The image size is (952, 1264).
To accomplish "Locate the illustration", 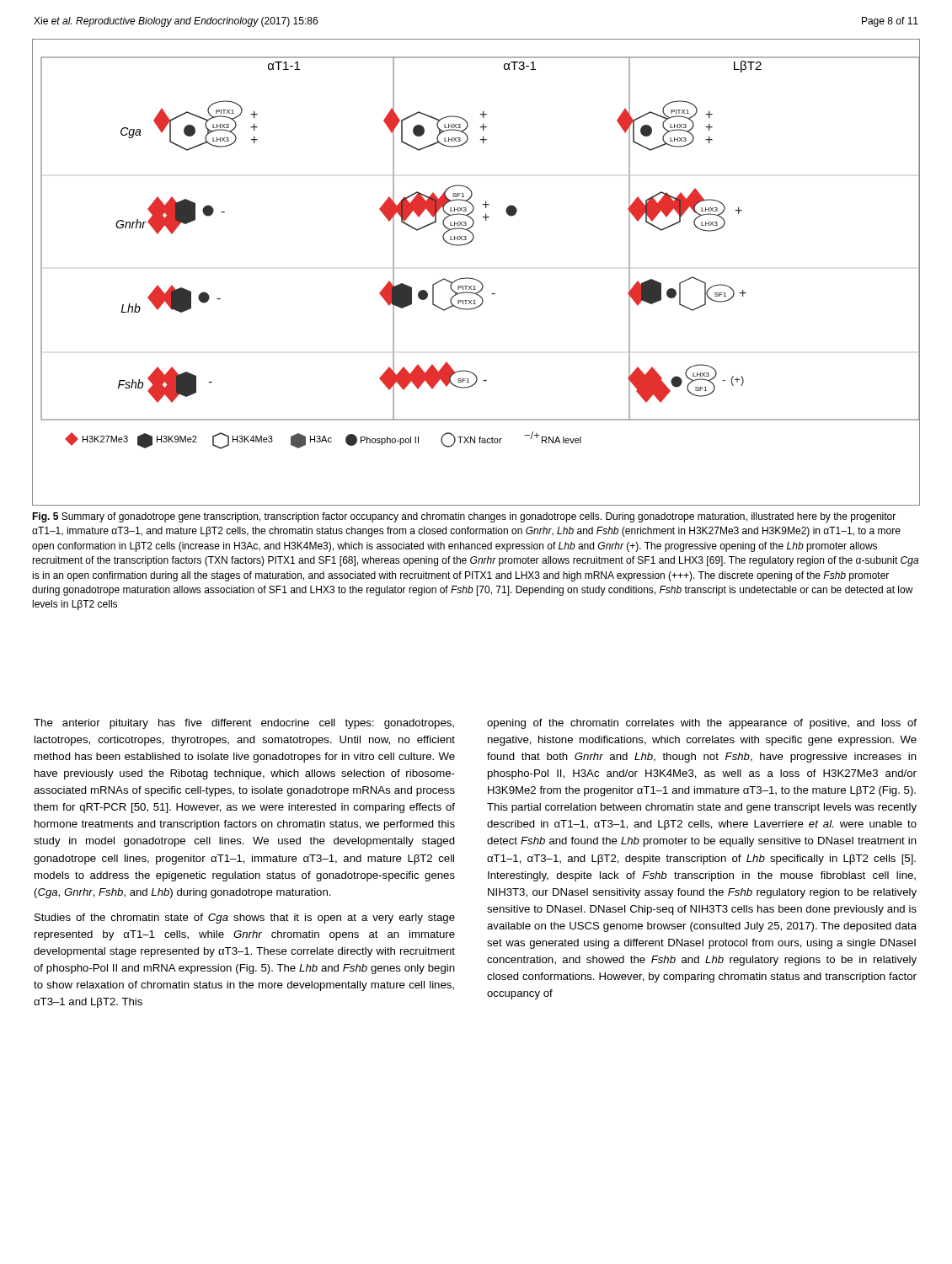I will tap(476, 272).
